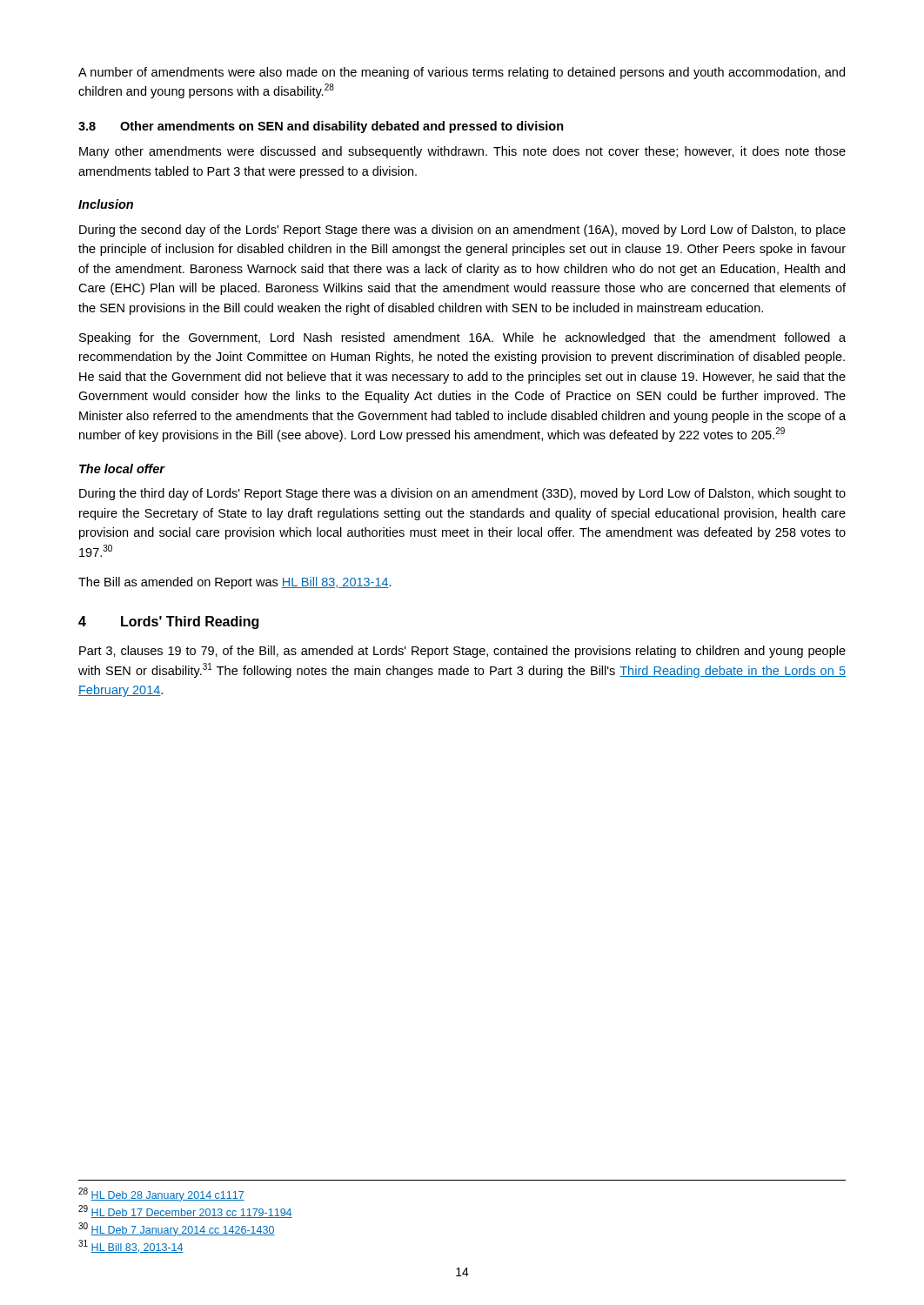Select the text block starting "Many other amendments were discussed and subsequently withdrawn."
The width and height of the screenshot is (924, 1305).
coord(462,162)
